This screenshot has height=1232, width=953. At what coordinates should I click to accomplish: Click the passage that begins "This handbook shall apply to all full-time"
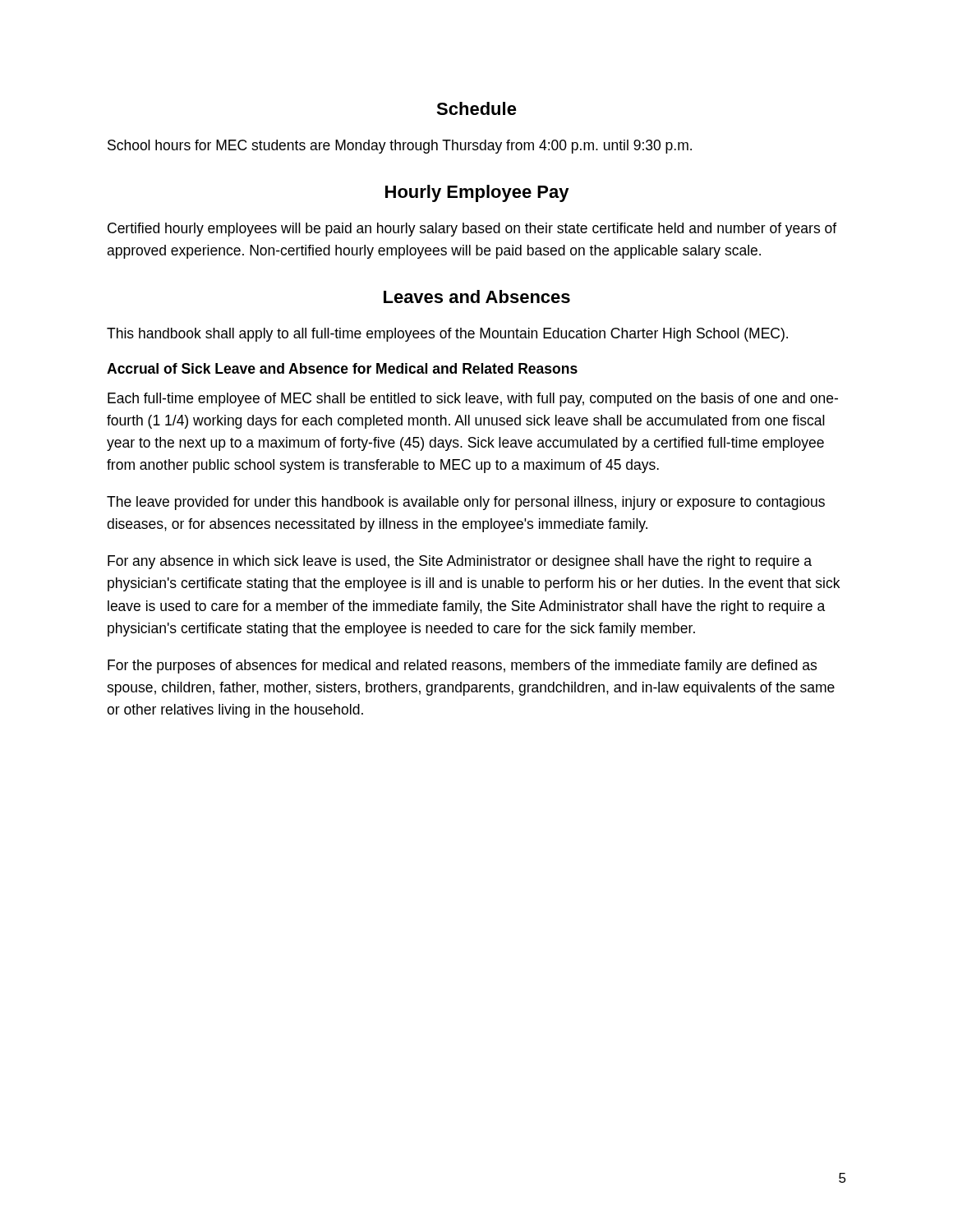coord(448,334)
